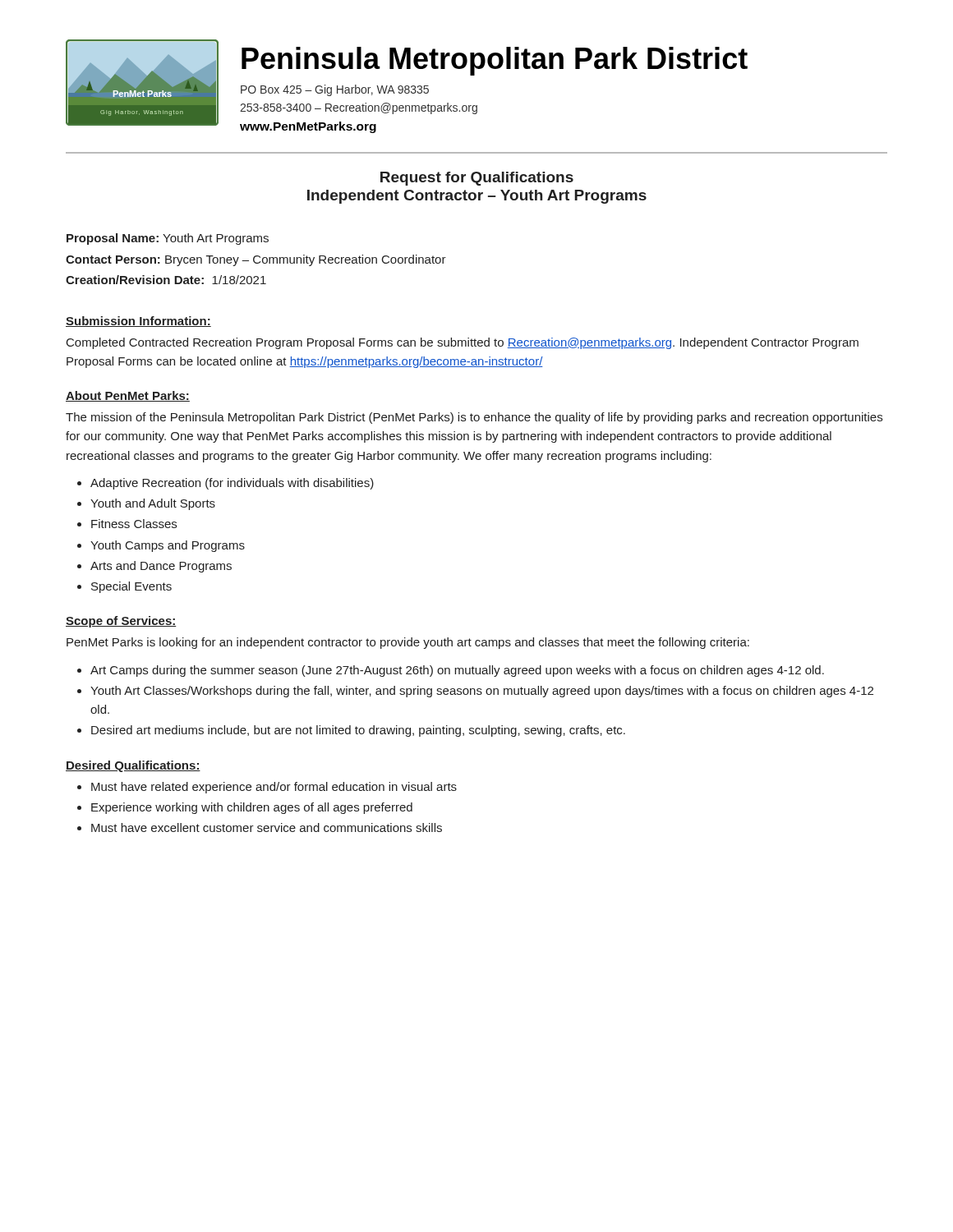Select the text starting "Youth Art Classes/Workshops"
Image resolution: width=953 pixels, height=1232 pixels.
tap(482, 700)
